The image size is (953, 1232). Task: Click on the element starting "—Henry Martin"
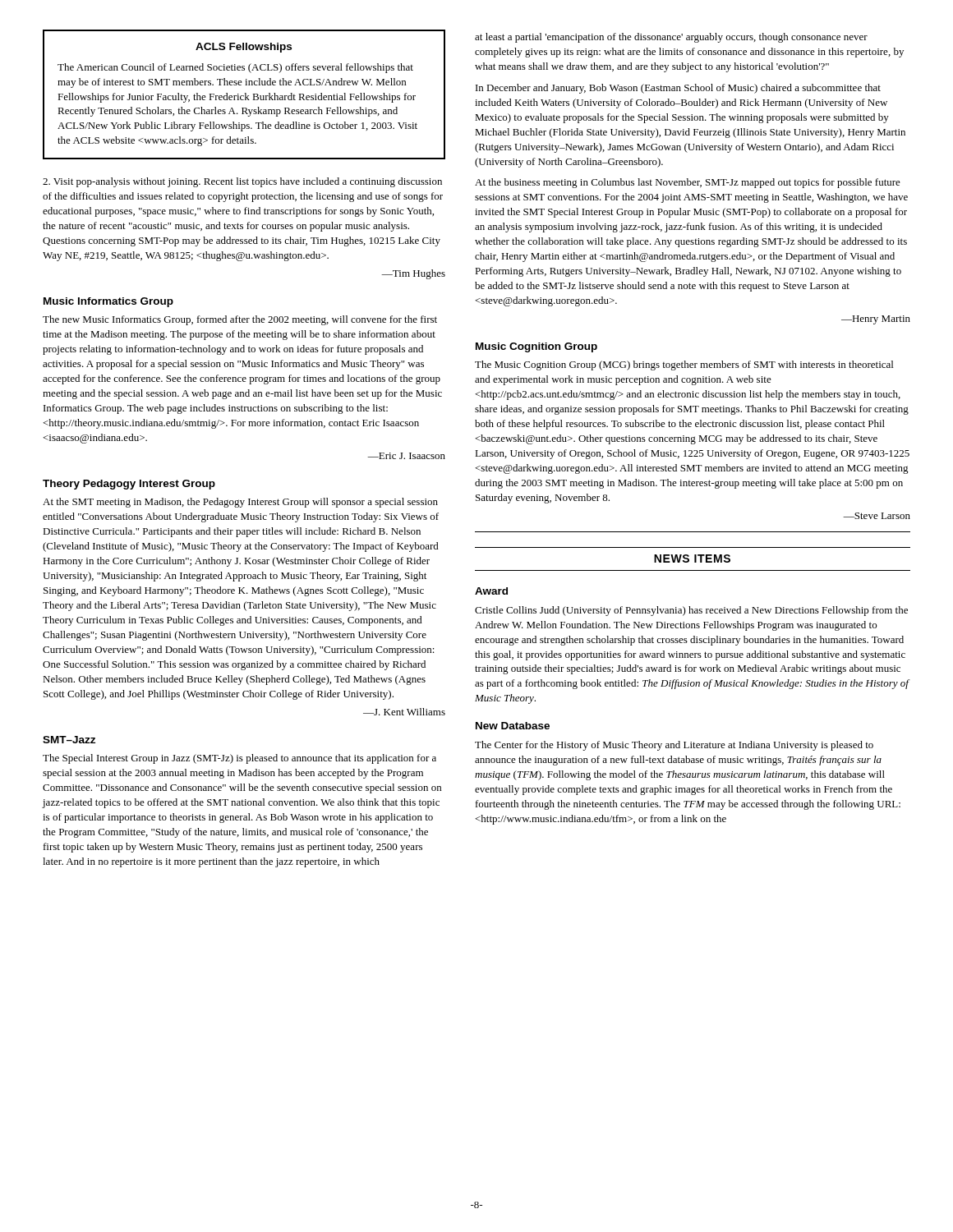tap(876, 318)
